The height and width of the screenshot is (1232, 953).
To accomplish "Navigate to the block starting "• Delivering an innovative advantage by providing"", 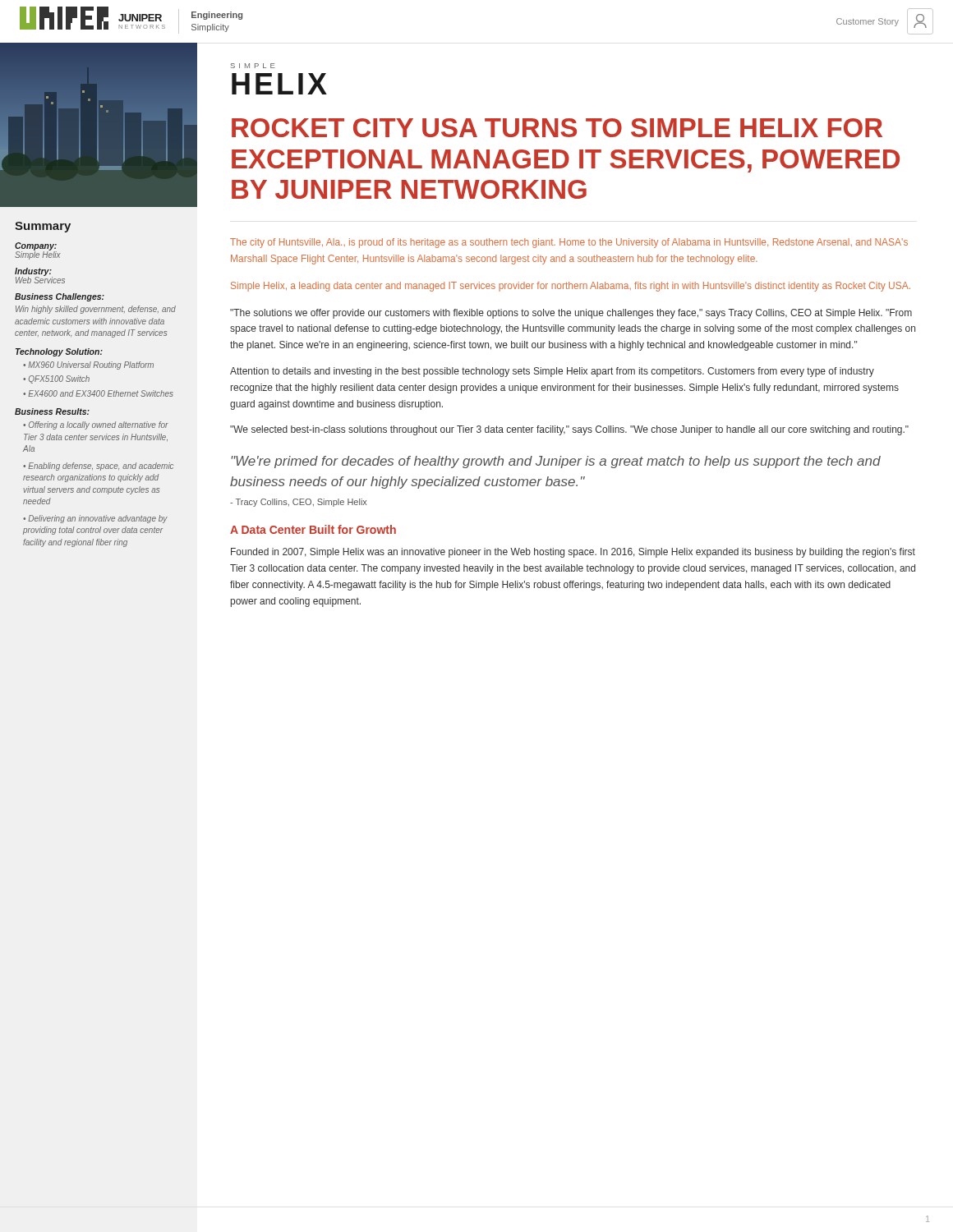I will tap(95, 530).
